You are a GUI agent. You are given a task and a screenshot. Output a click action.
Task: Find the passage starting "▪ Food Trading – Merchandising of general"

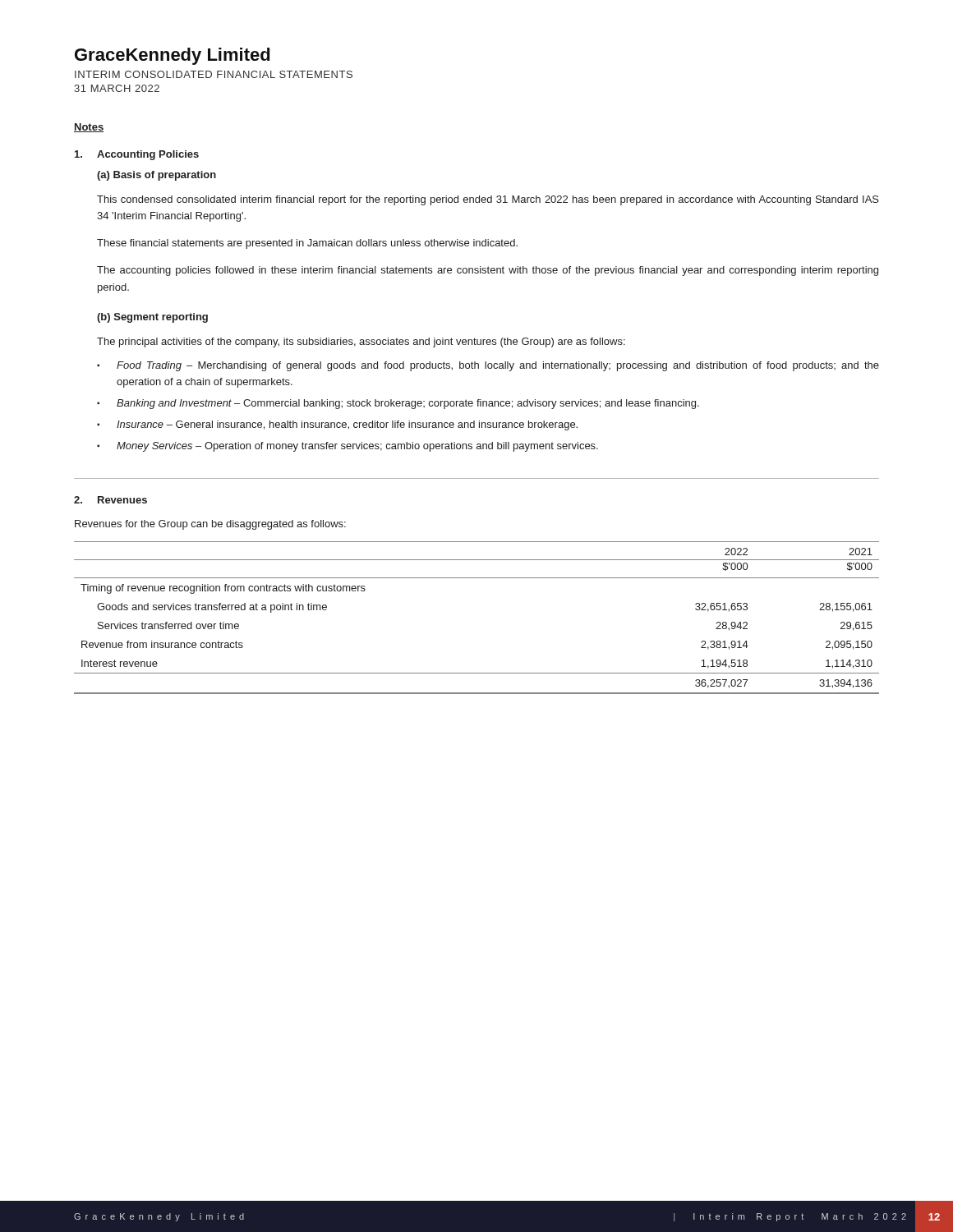point(488,374)
